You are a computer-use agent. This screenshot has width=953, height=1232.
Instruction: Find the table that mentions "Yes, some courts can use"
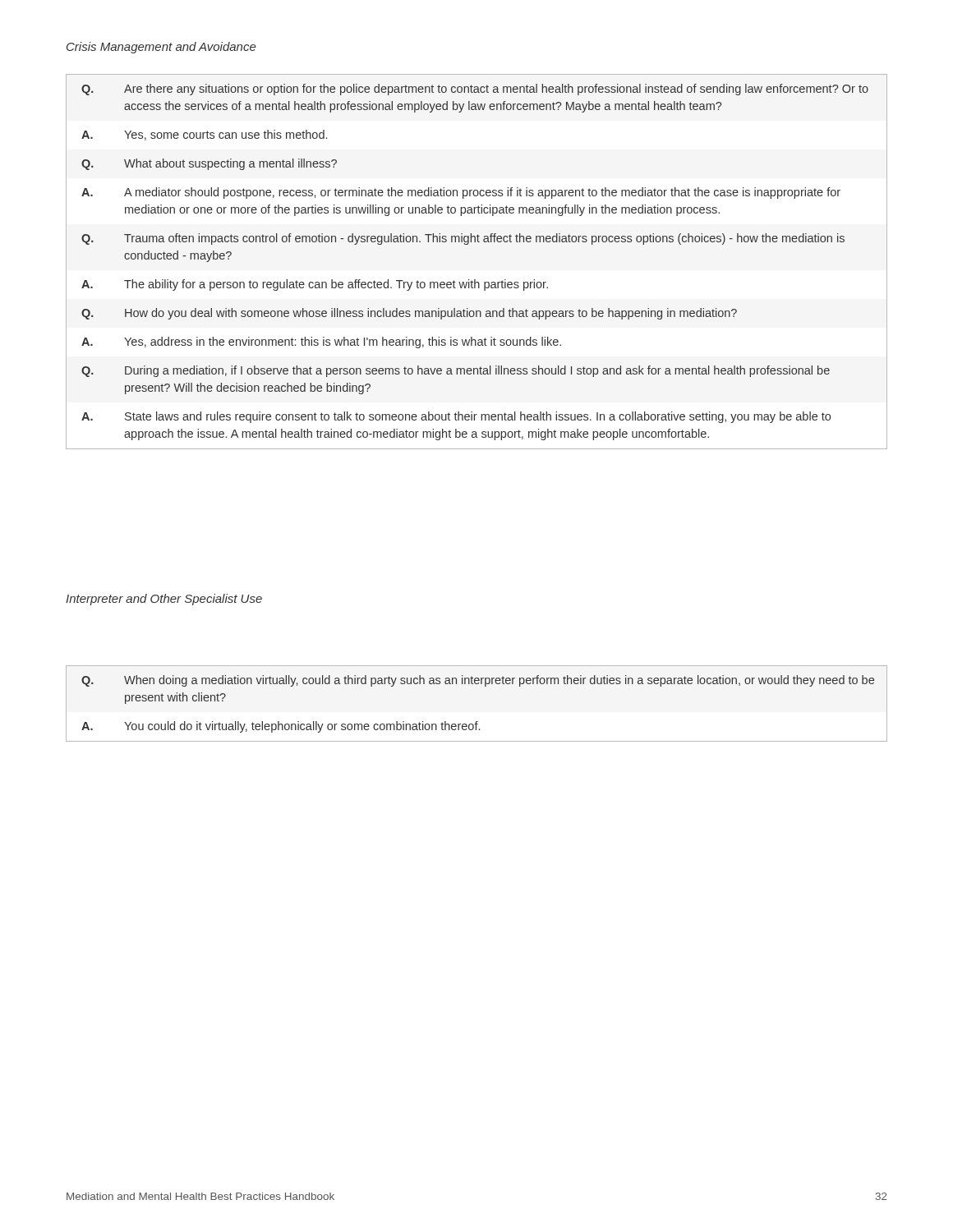476,262
